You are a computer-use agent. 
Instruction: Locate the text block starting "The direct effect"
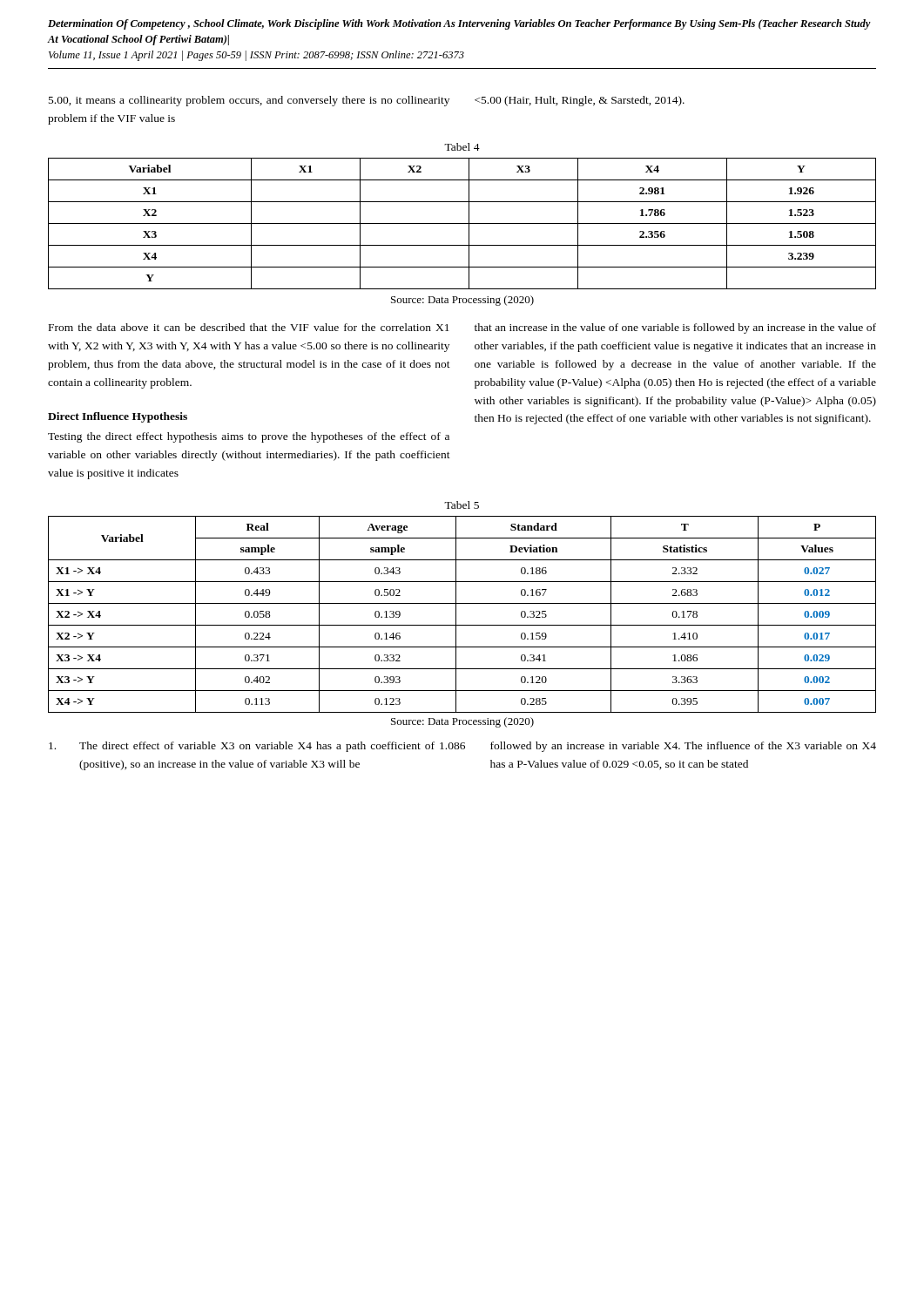tap(462, 756)
